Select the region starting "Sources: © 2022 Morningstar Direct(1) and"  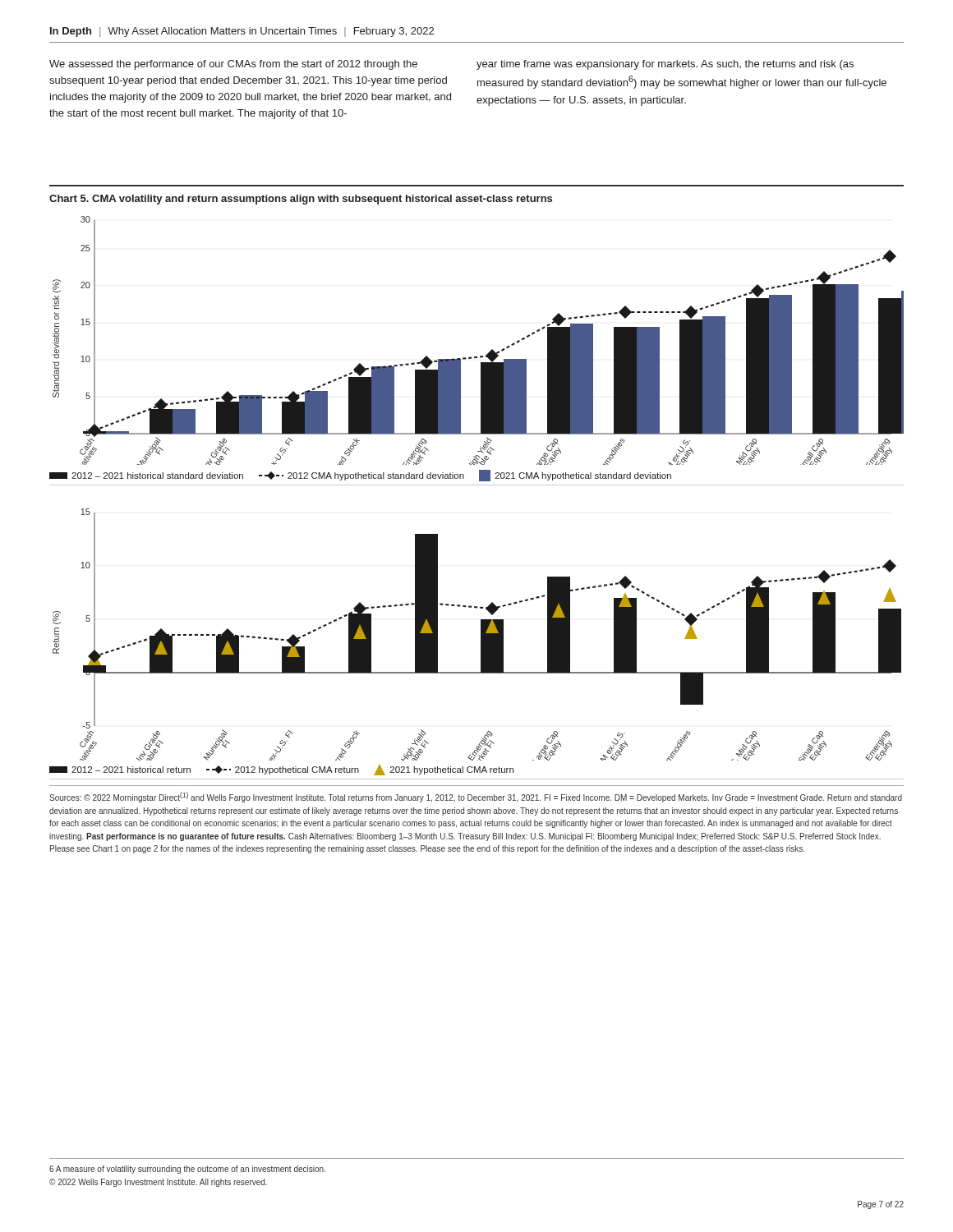(476, 822)
